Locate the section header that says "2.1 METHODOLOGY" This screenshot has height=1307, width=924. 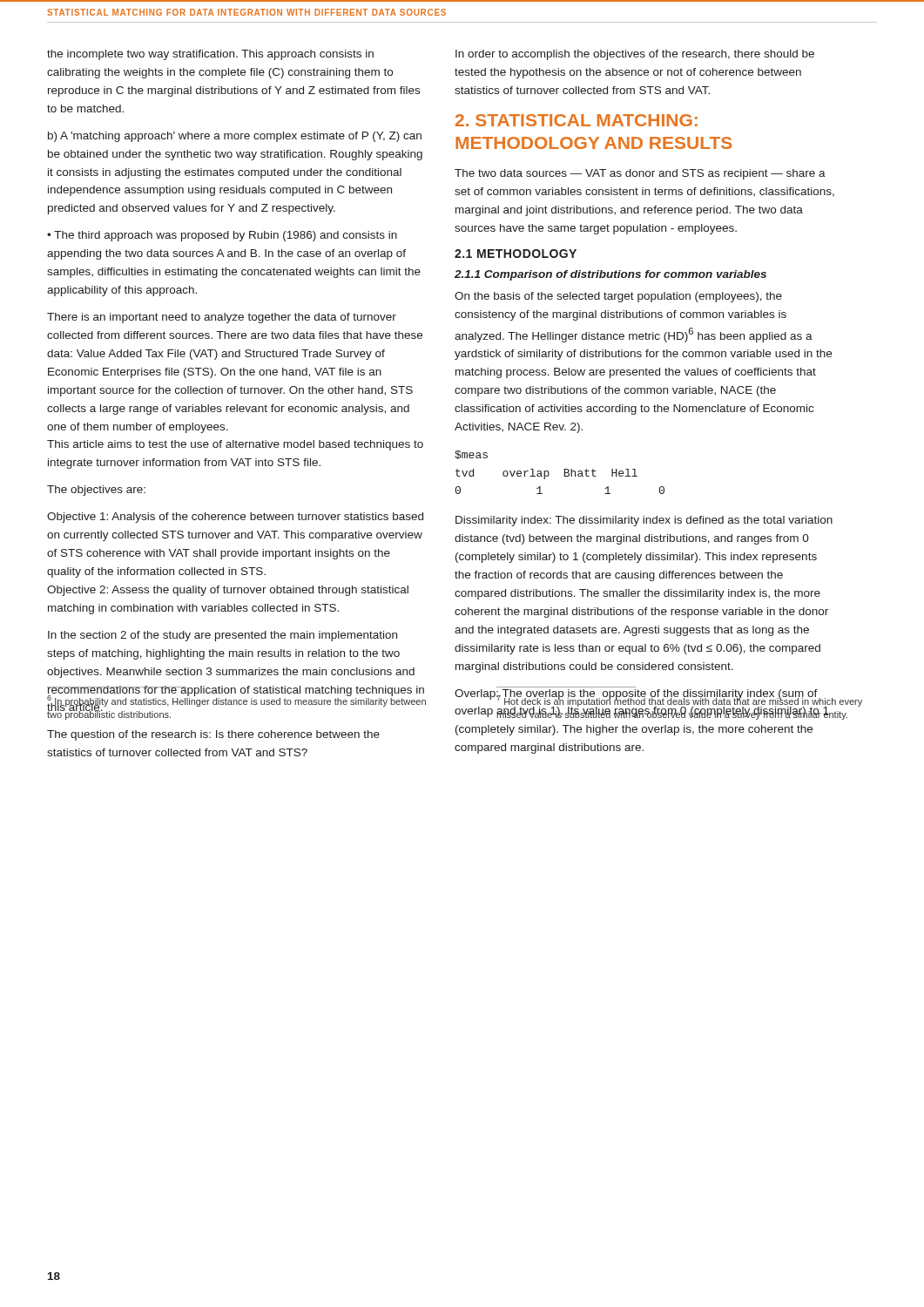coord(516,254)
